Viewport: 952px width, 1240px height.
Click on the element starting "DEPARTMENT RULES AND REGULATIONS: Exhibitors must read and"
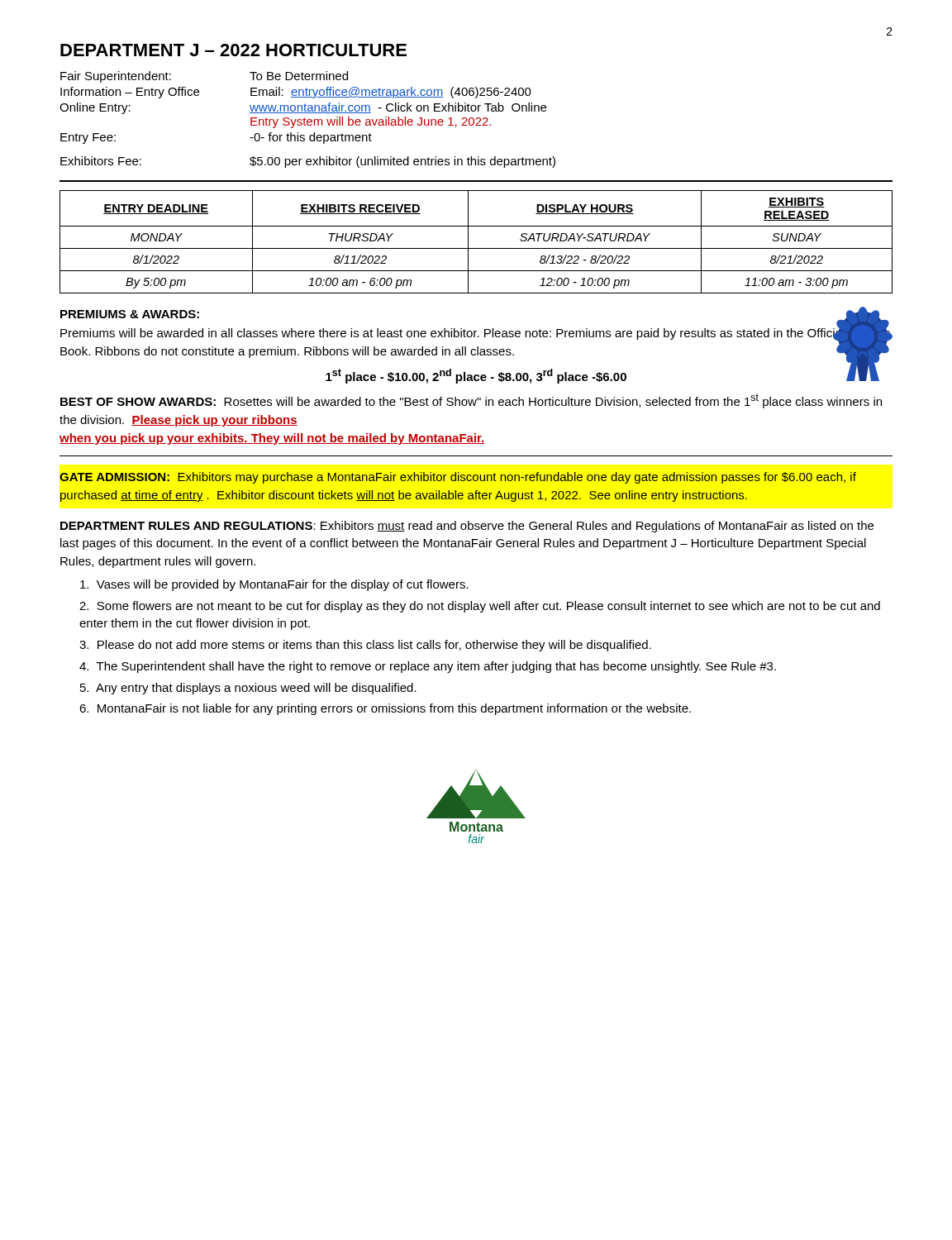[x=467, y=543]
